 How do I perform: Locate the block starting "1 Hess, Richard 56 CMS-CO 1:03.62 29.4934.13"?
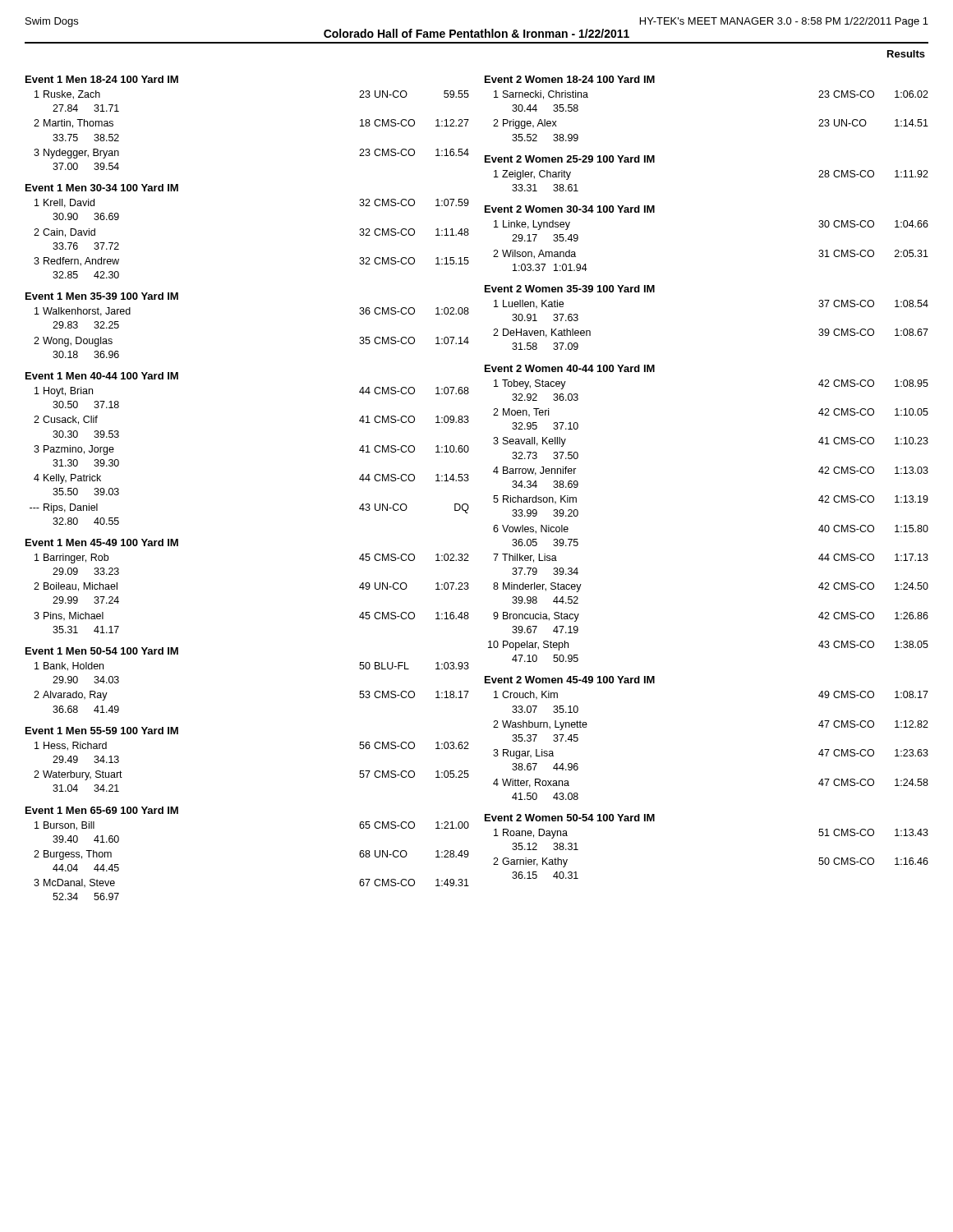pos(76,746)
